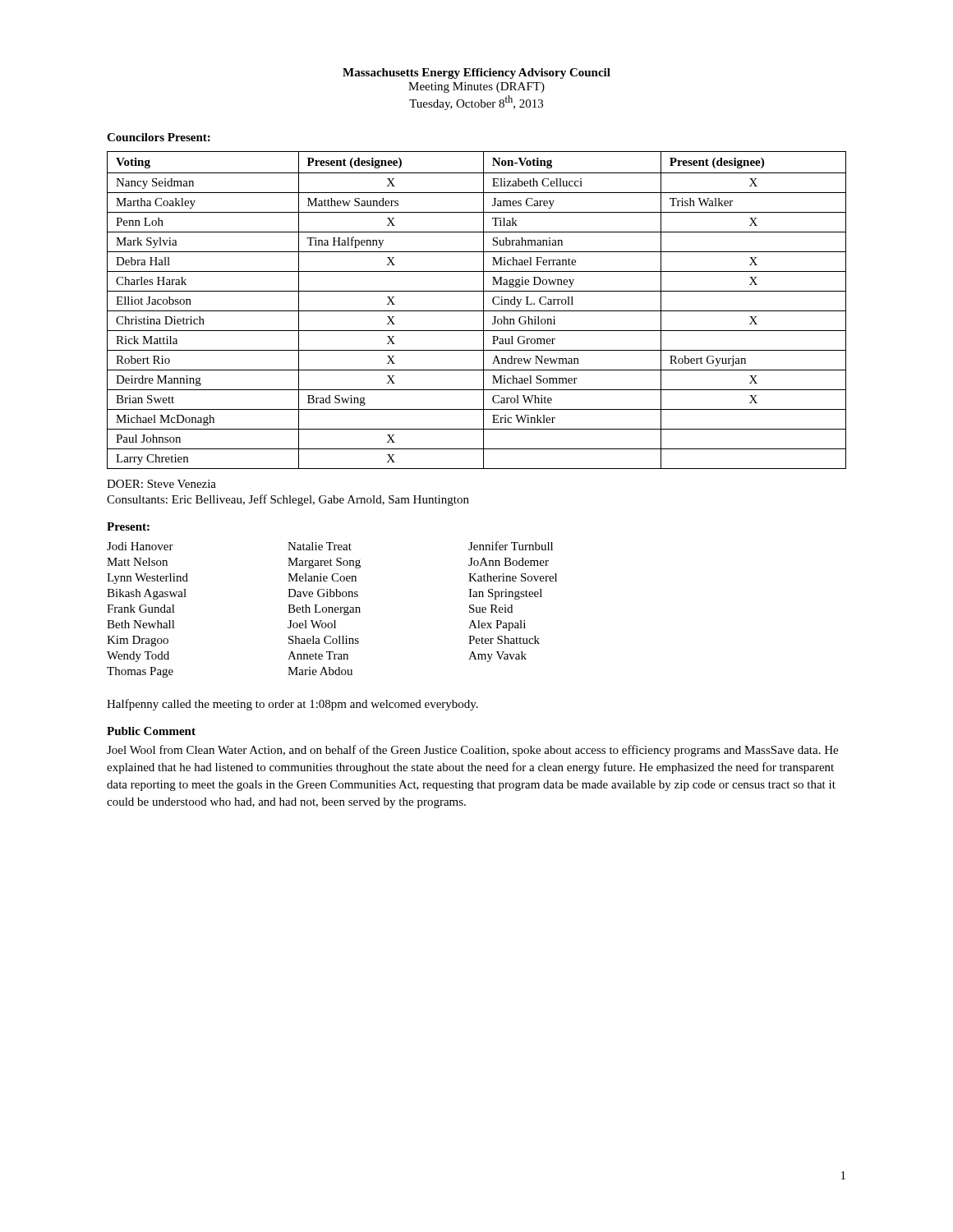953x1232 pixels.
Task: Select the text block starting "DOER: Steve Venezia"
Action: (x=161, y=484)
